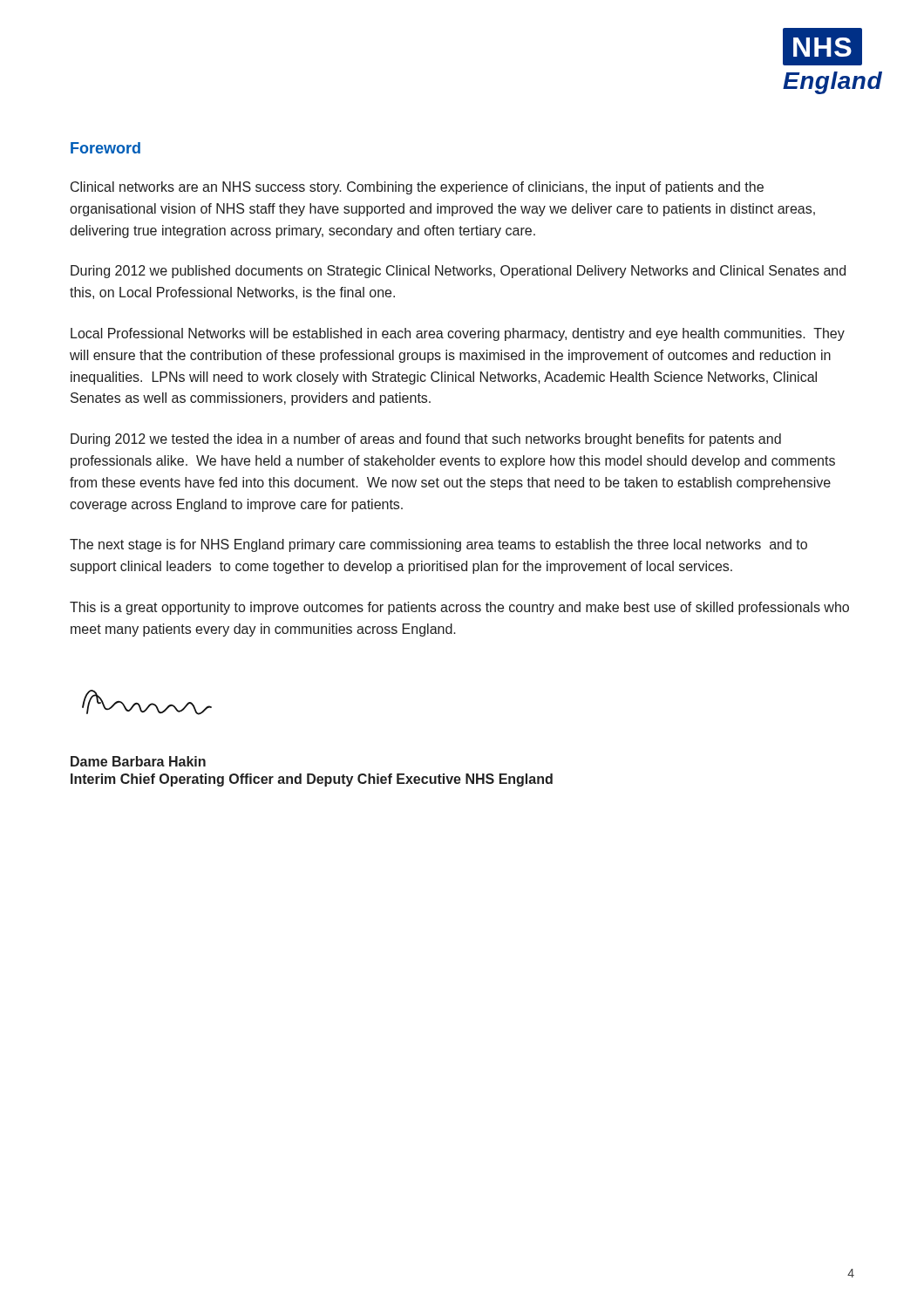
Task: Find the logo
Action: [832, 61]
